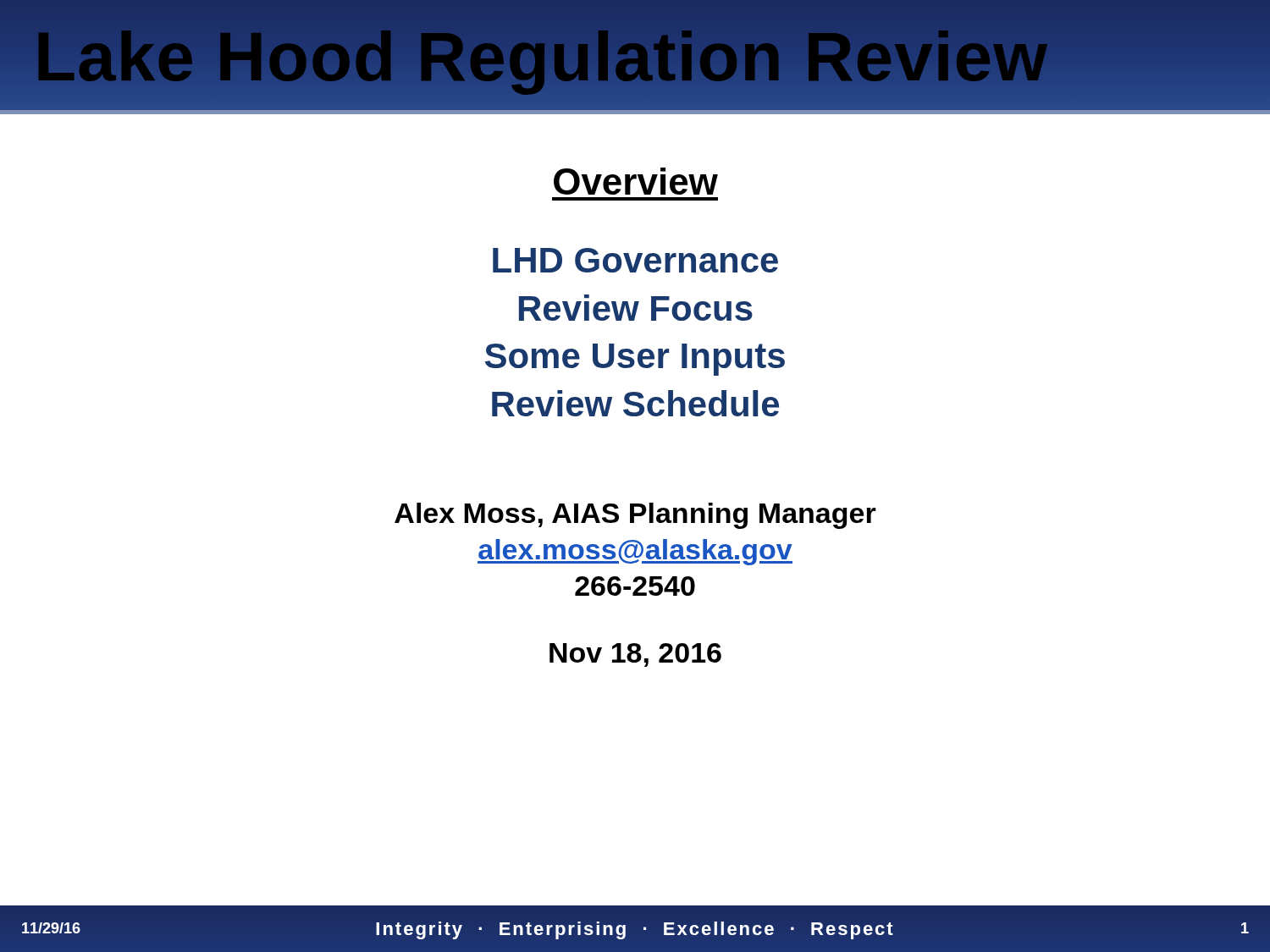The height and width of the screenshot is (952, 1270).
Task: Locate the region starting "Lake Hood Regulation Review"
Action: (x=541, y=57)
